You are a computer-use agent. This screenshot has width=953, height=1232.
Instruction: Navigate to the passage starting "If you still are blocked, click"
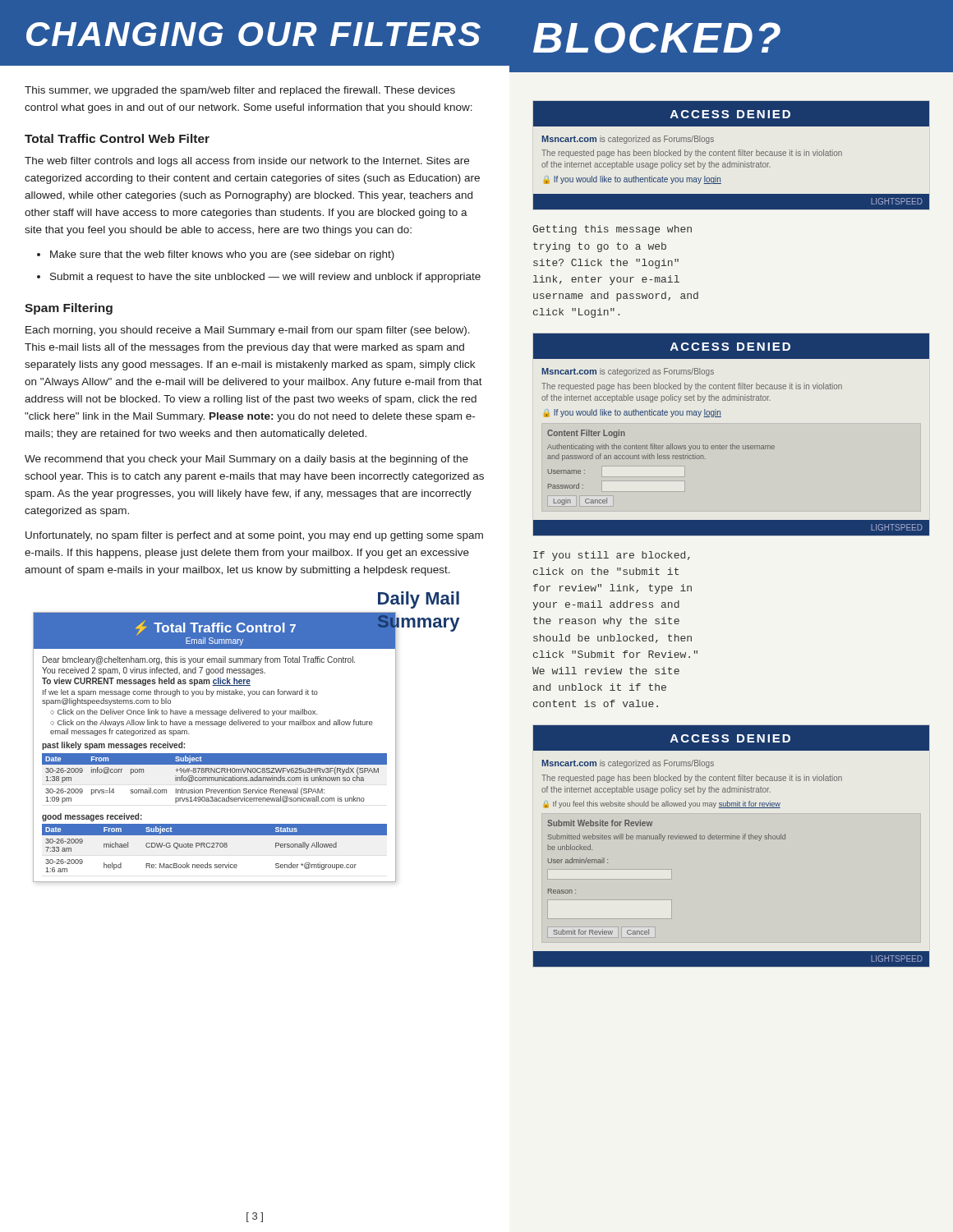(616, 630)
